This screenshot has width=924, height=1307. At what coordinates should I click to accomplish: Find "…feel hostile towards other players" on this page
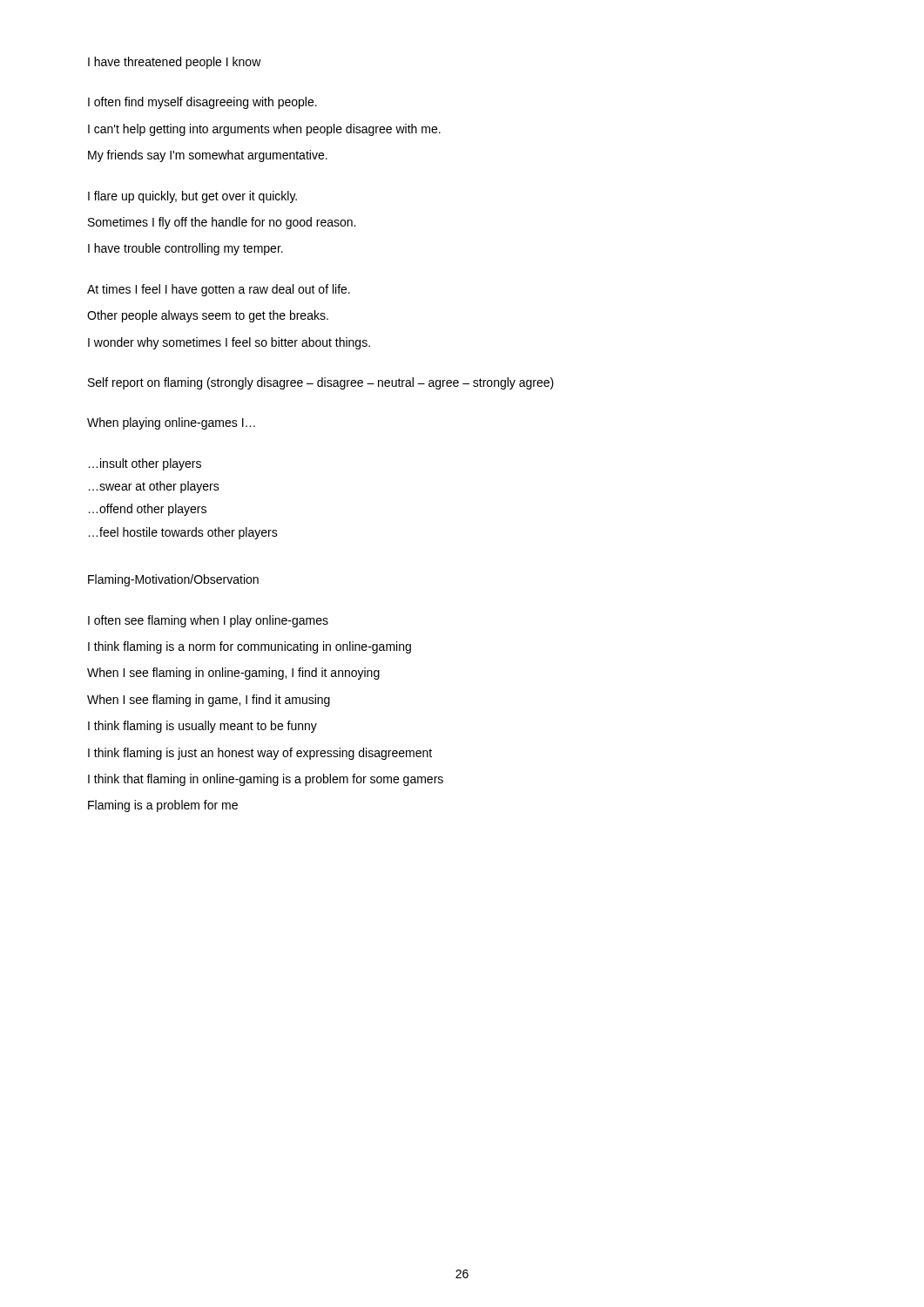tap(182, 532)
